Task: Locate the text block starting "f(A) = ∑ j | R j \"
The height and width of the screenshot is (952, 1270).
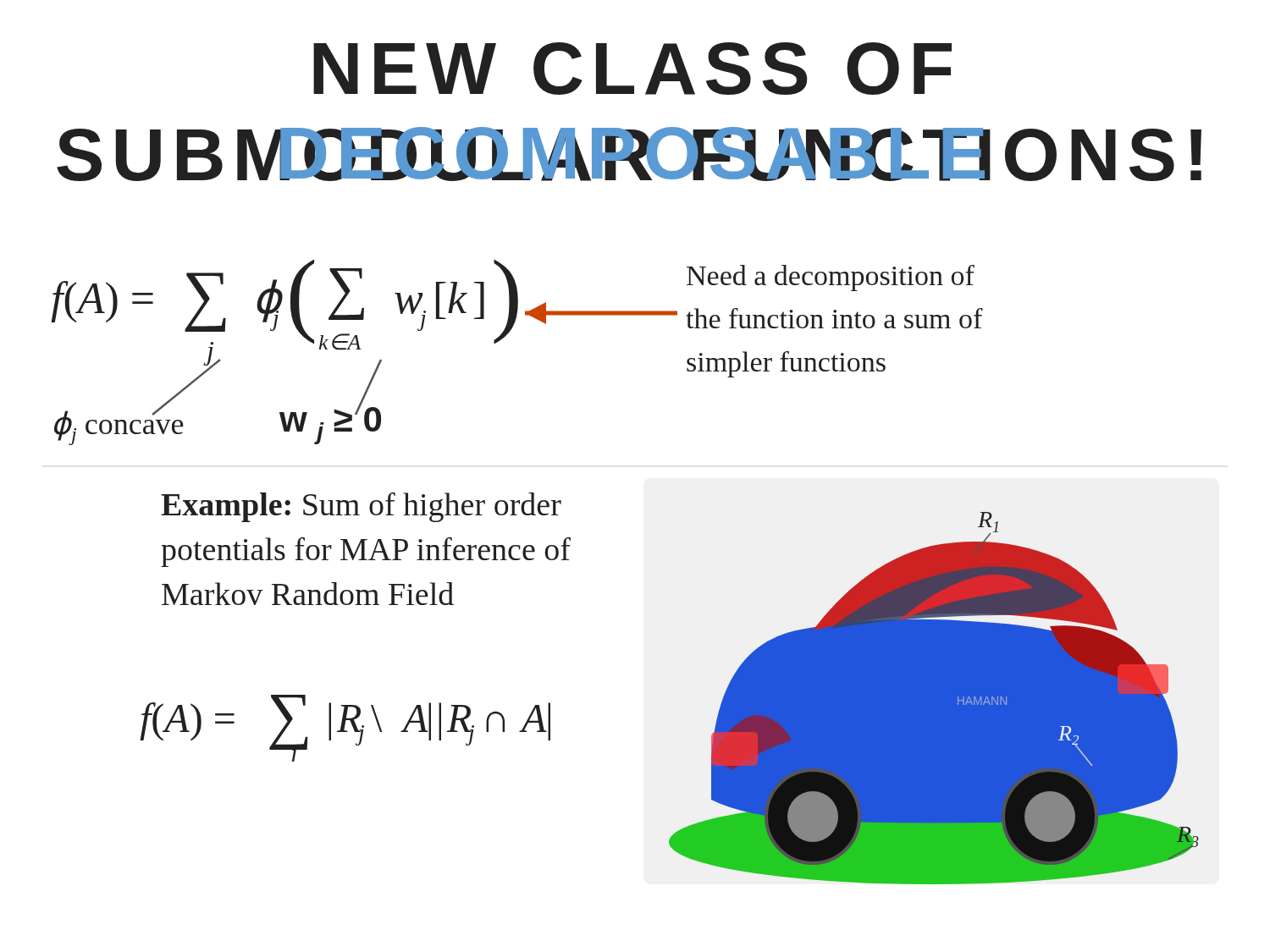Action: click(364, 722)
